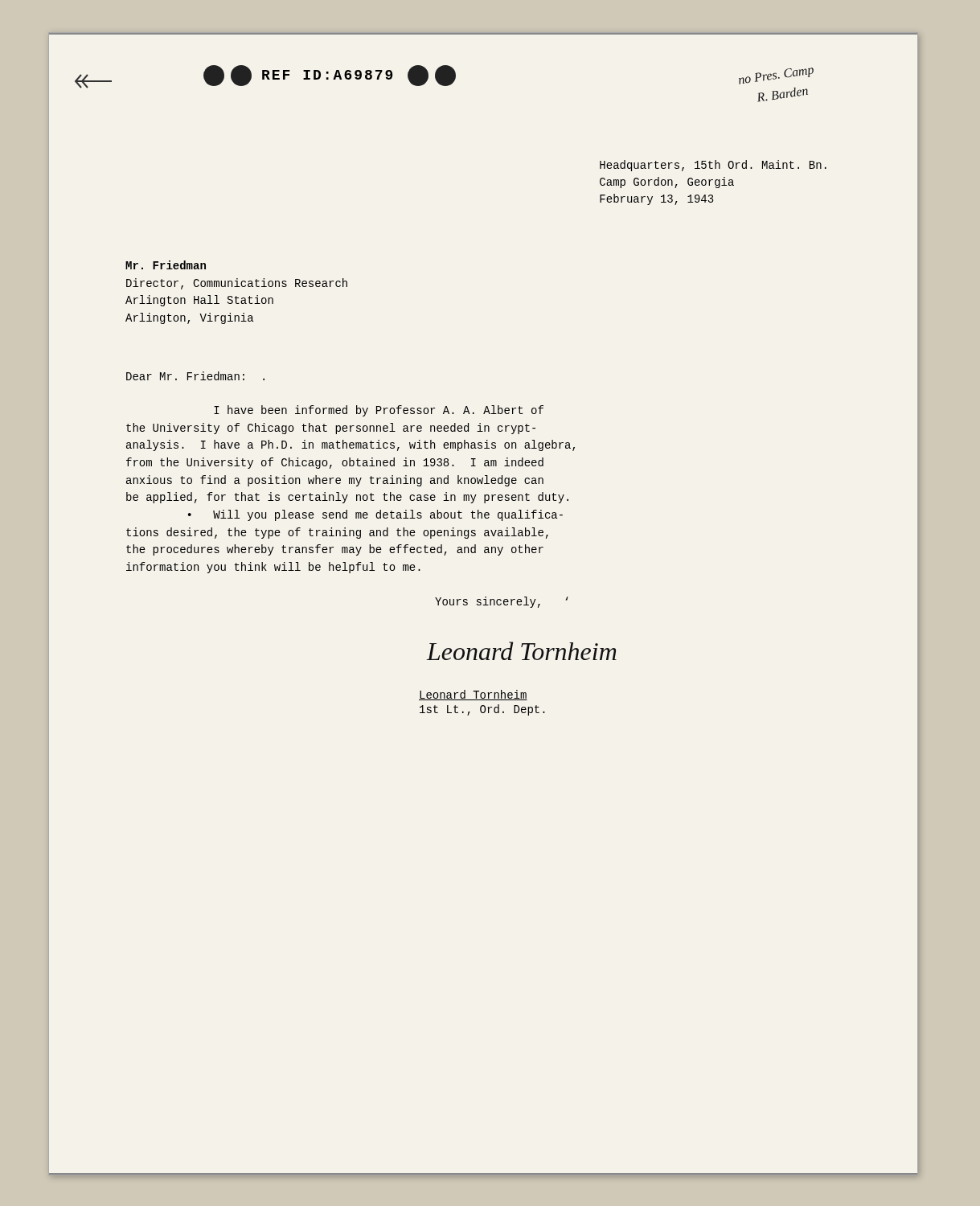This screenshot has width=980, height=1206.
Task: Select the text block with the text "Headquarters, 15th Ord. Maint. Bn. Camp Gordon, Georgia"
Action: [714, 183]
